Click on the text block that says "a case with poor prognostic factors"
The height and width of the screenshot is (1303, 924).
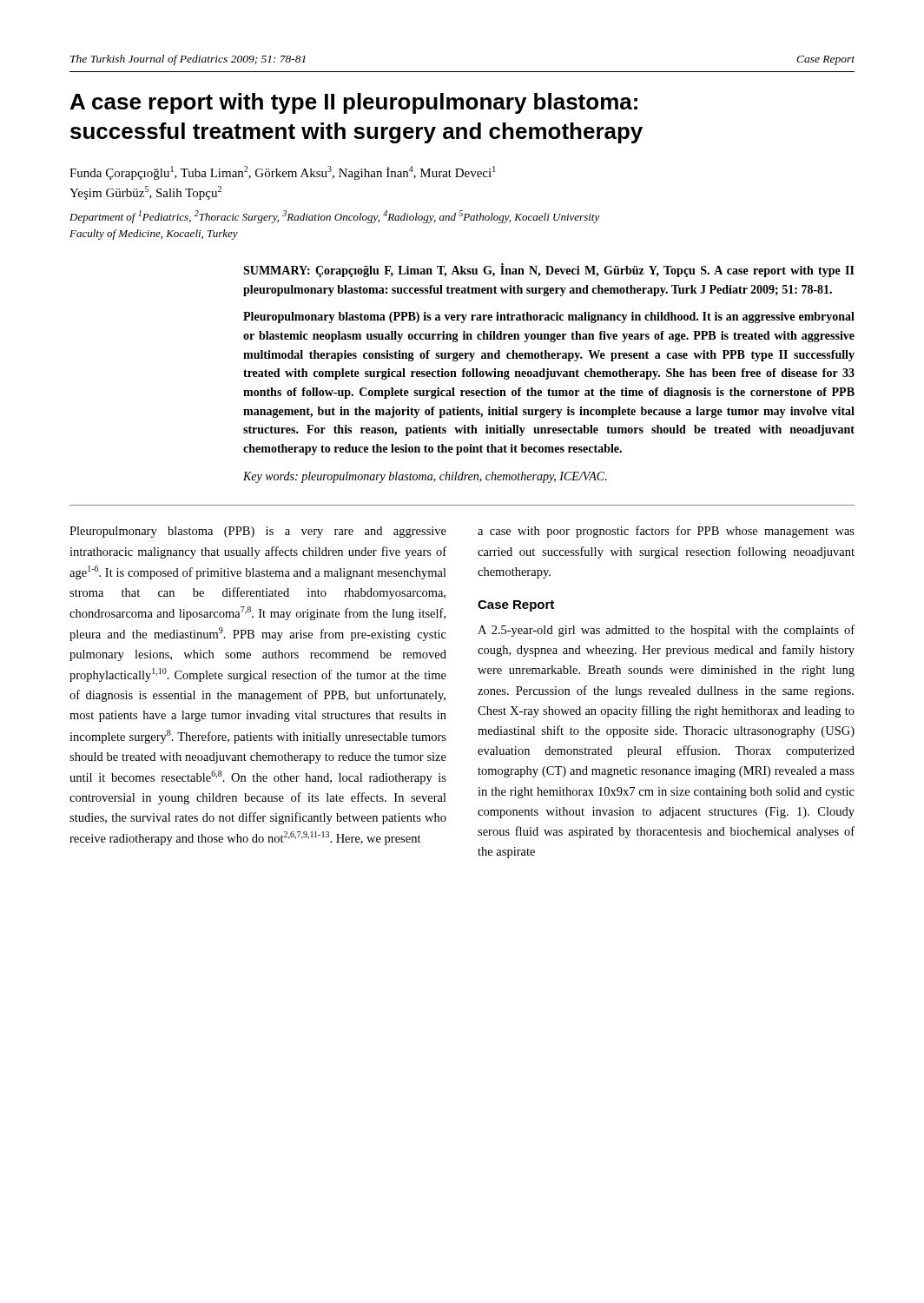[666, 552]
